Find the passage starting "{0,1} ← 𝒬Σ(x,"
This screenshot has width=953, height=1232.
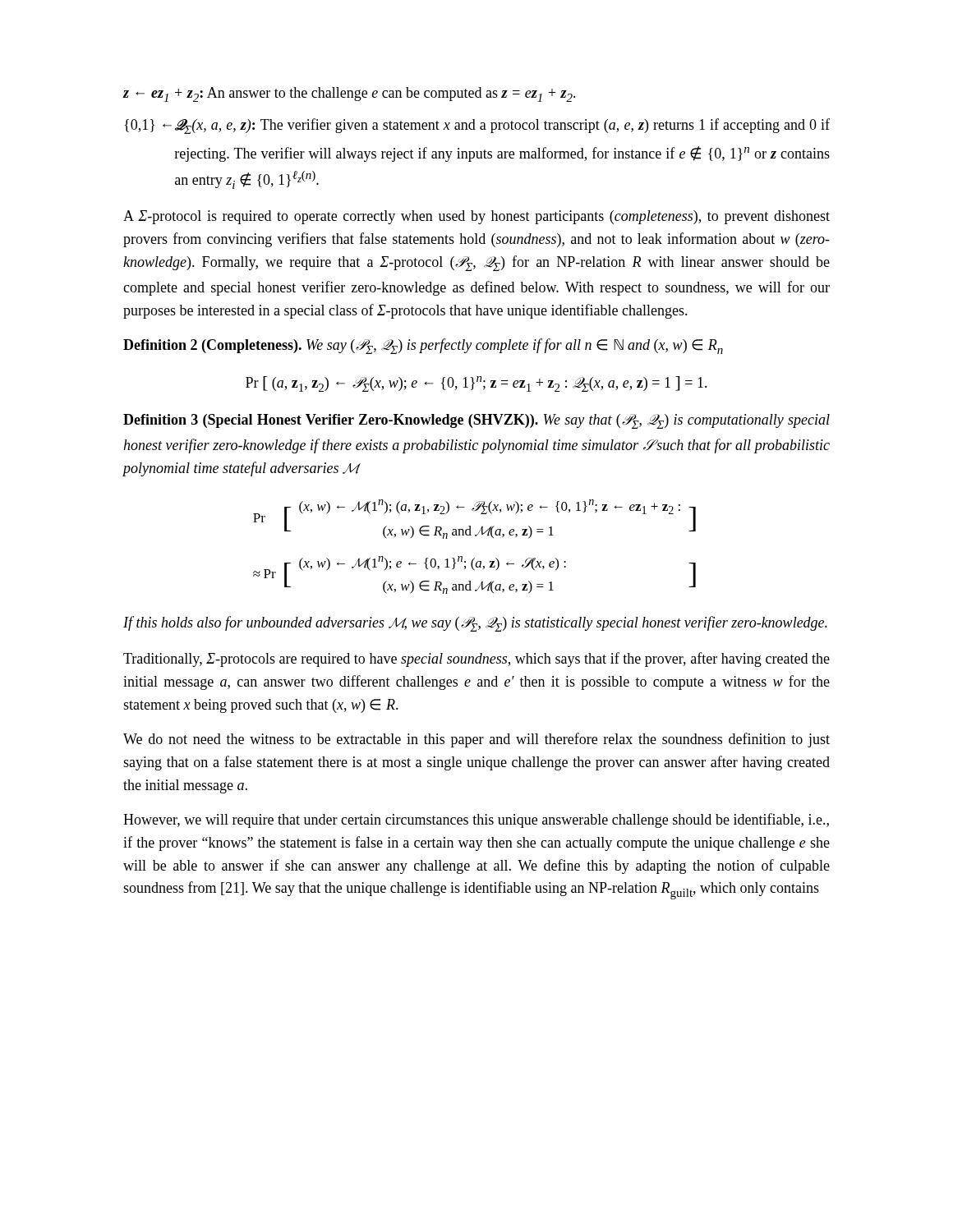tap(476, 154)
